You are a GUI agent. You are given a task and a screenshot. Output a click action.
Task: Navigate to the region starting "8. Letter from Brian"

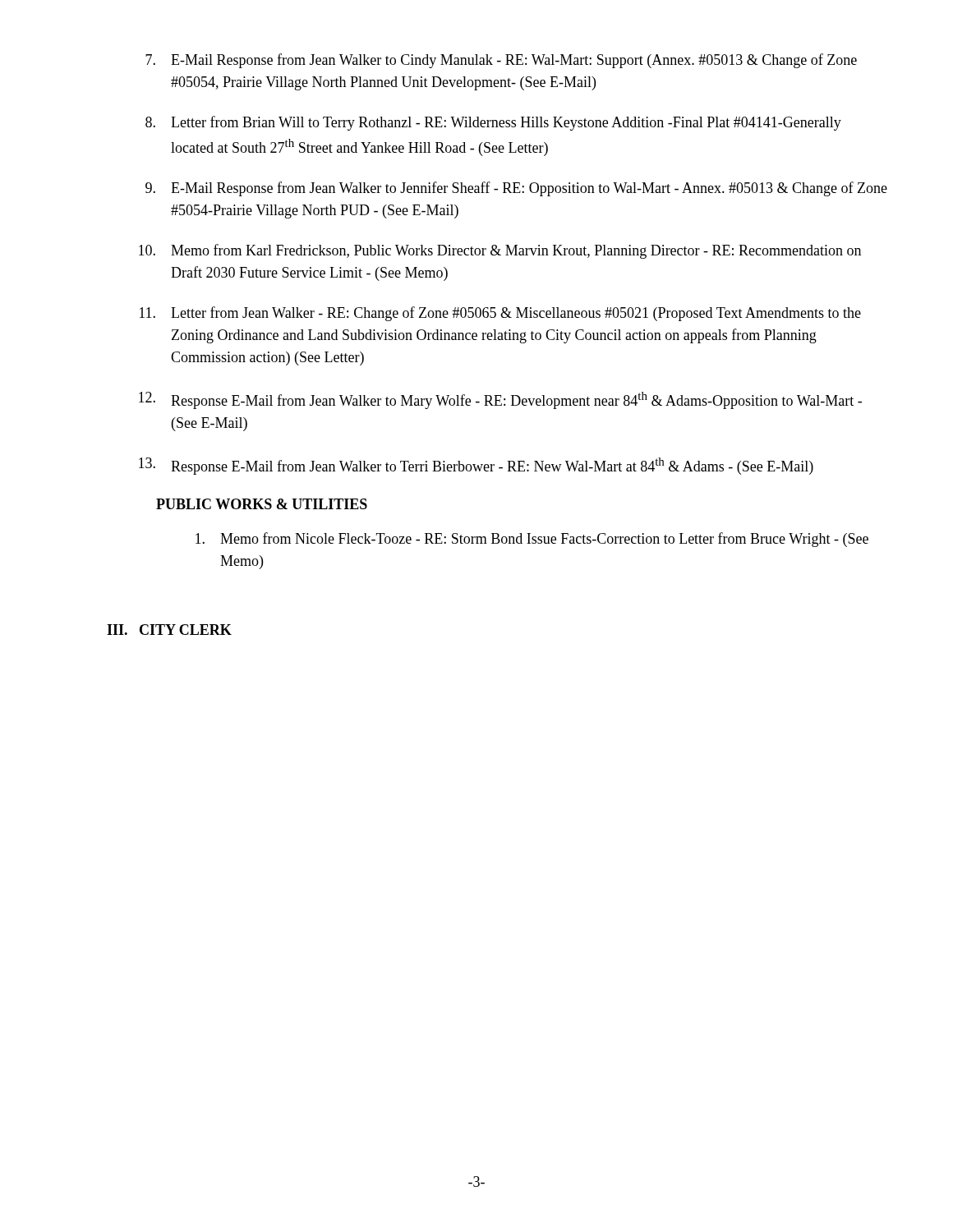(x=497, y=136)
